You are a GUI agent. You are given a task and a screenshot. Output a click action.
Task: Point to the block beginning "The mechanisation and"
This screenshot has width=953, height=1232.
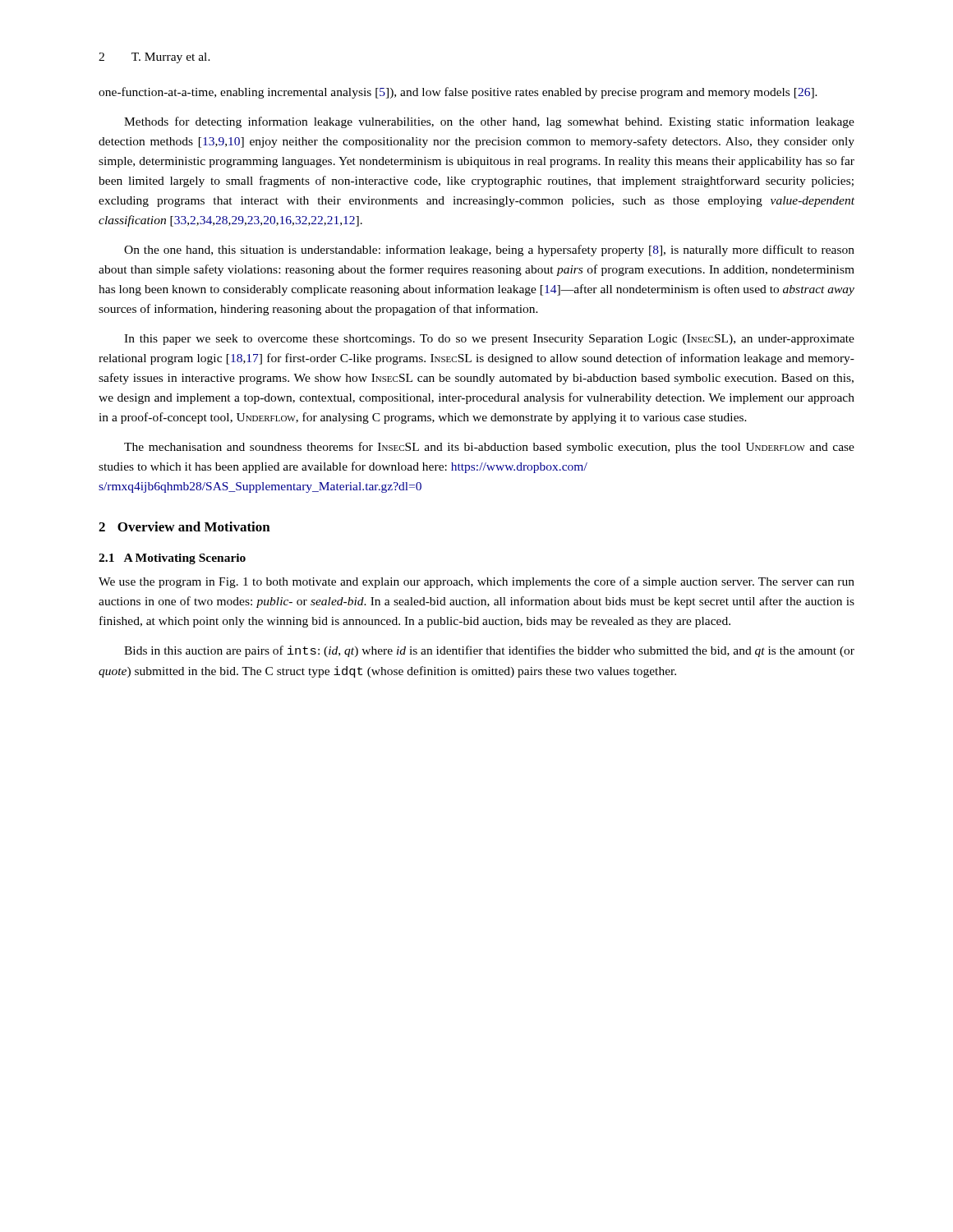pyautogui.click(x=476, y=467)
